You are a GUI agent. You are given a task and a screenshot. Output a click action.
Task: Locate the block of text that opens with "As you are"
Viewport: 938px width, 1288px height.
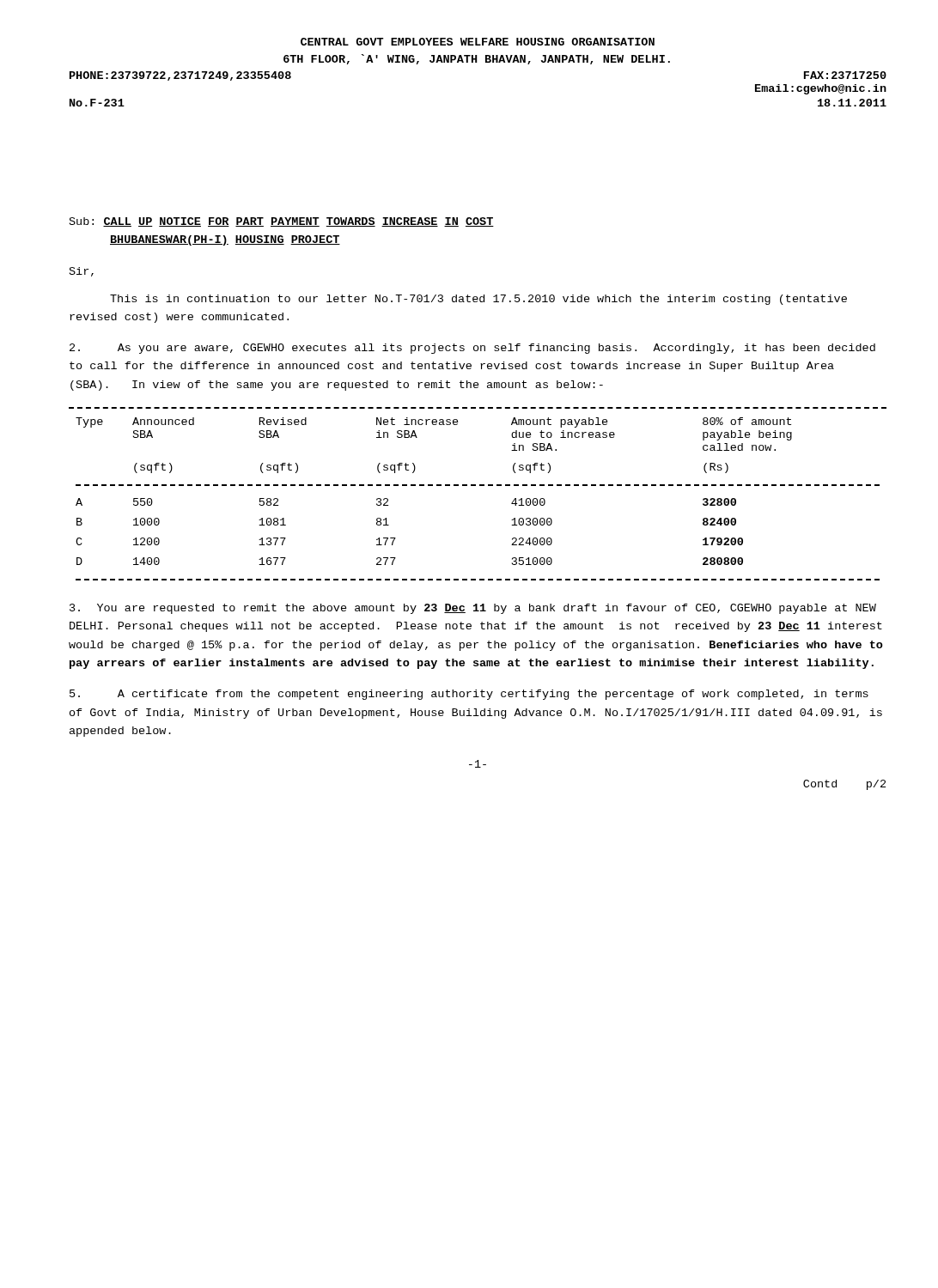pyautogui.click(x=472, y=367)
